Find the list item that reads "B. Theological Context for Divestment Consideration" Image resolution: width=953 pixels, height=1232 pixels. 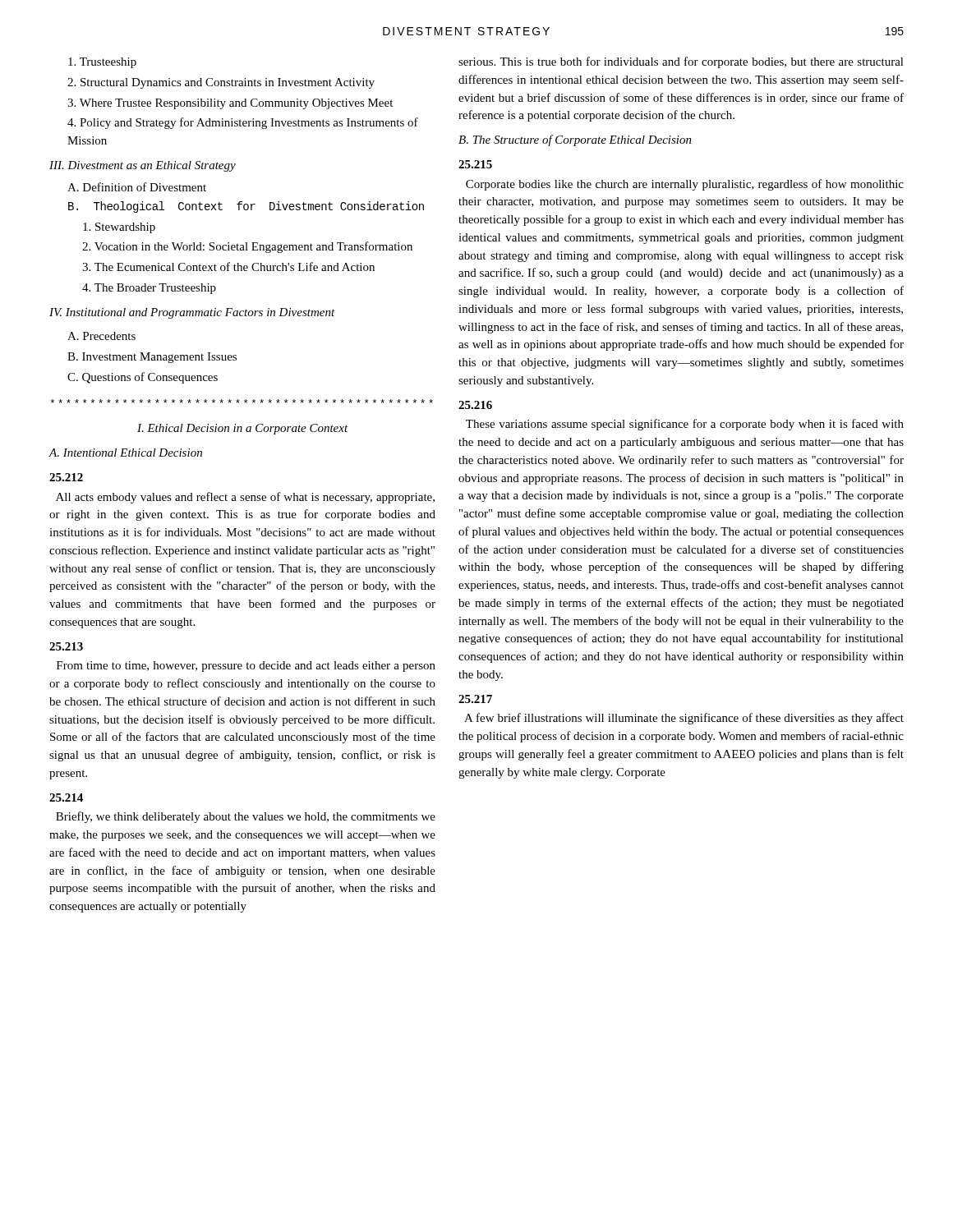pos(246,207)
